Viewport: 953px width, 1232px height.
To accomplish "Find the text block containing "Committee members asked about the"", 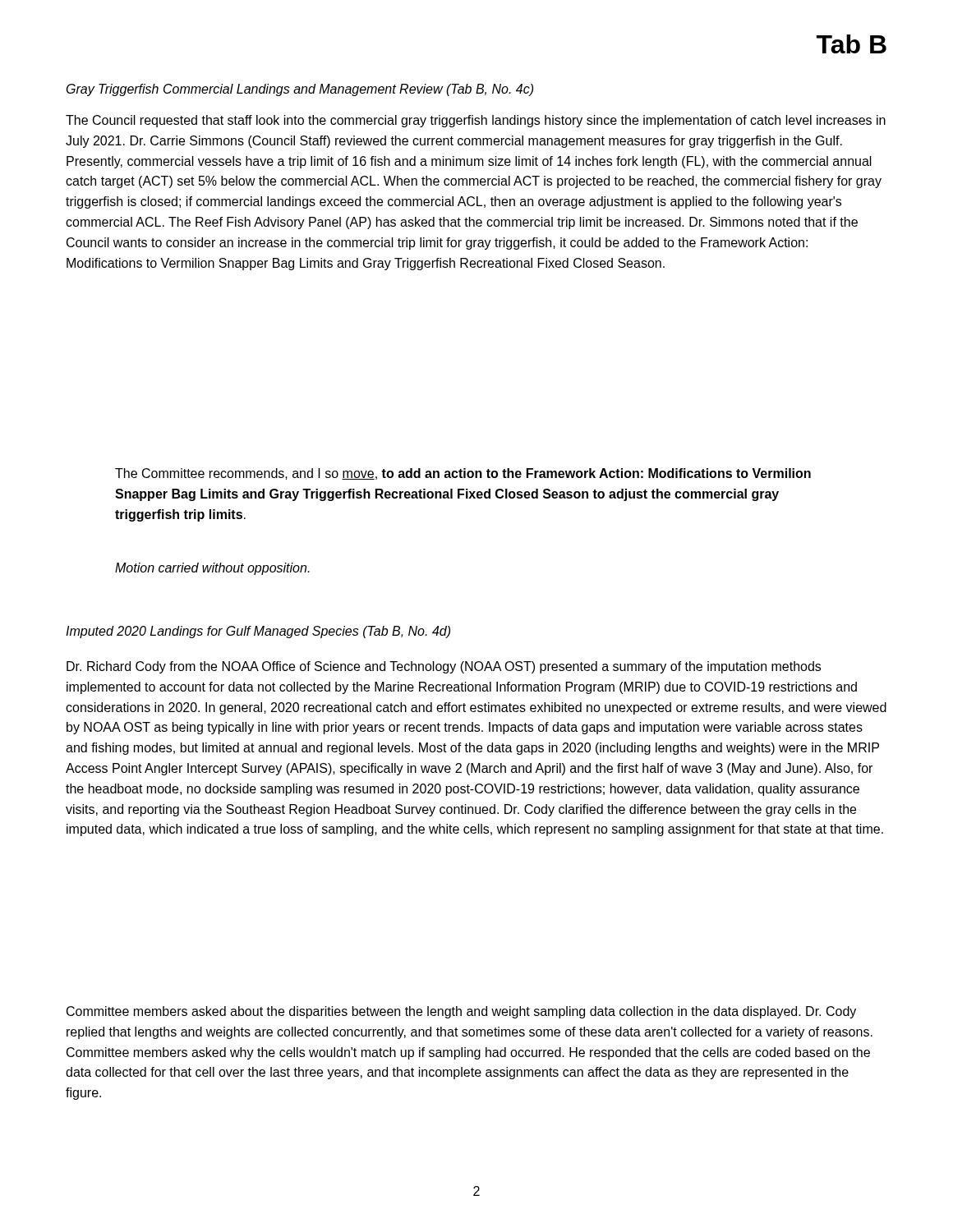I will [469, 1052].
